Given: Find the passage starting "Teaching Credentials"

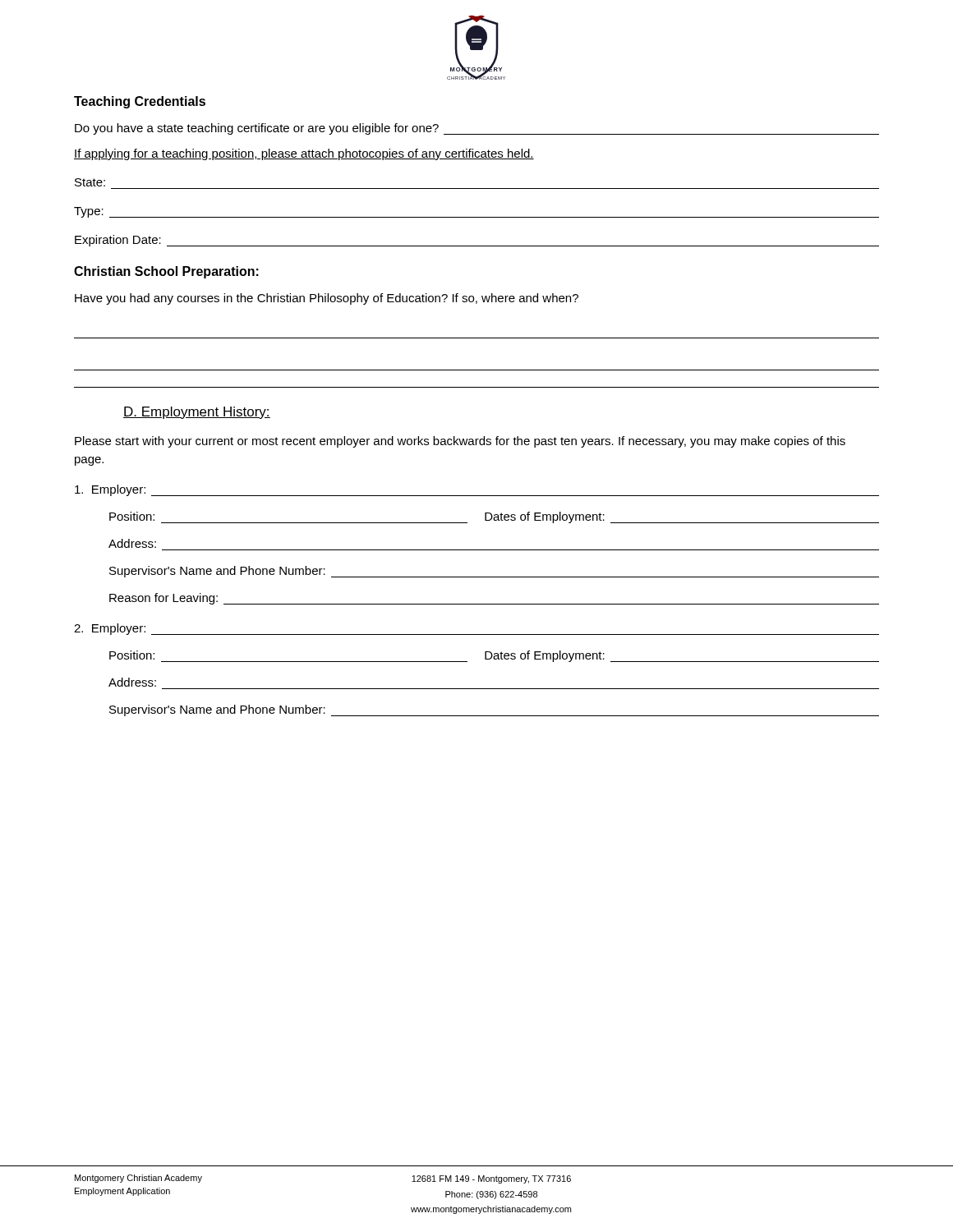Looking at the screenshot, I should click(140, 101).
